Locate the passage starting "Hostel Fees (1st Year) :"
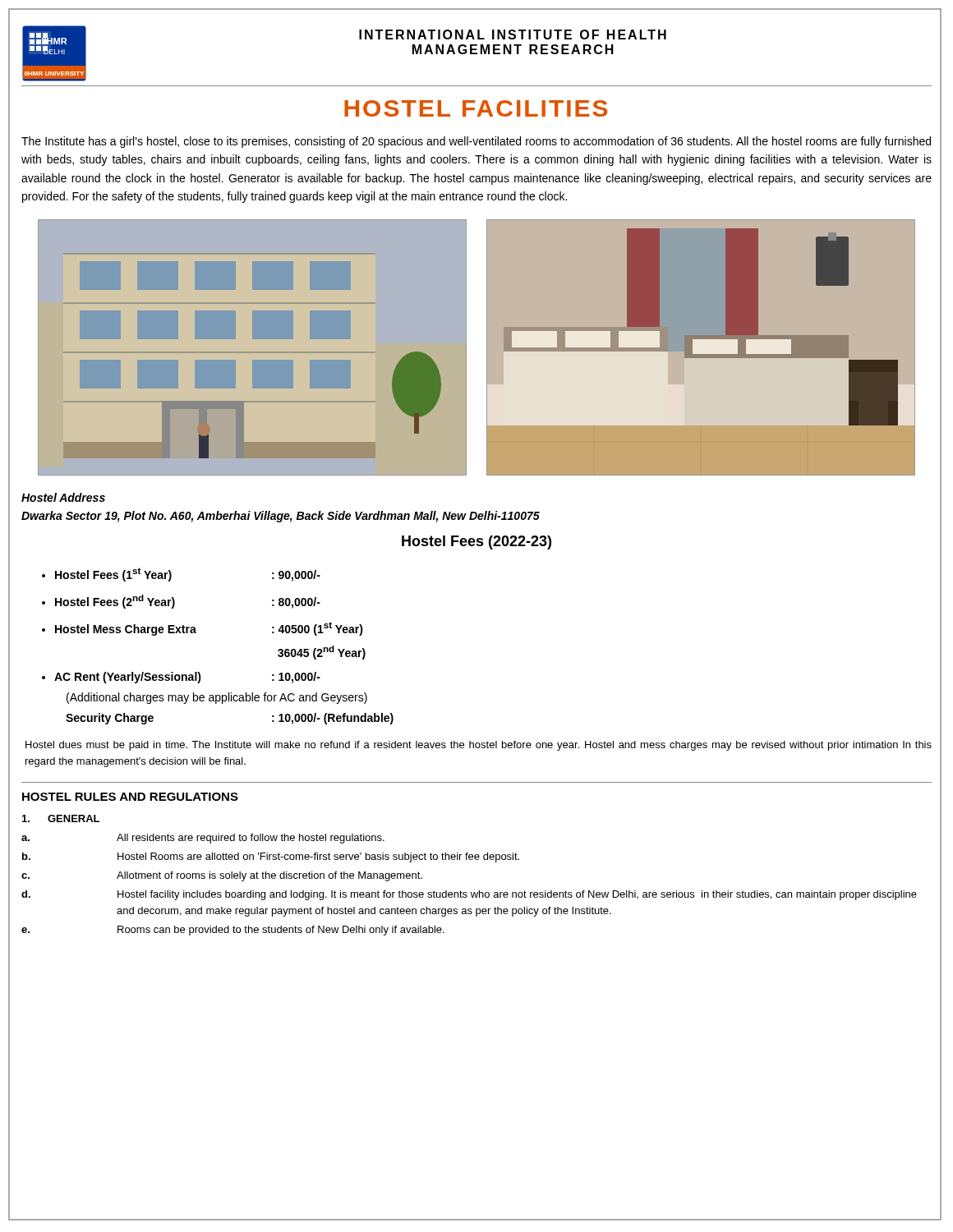This screenshot has height=1232, width=953. pyautogui.click(x=109, y=574)
